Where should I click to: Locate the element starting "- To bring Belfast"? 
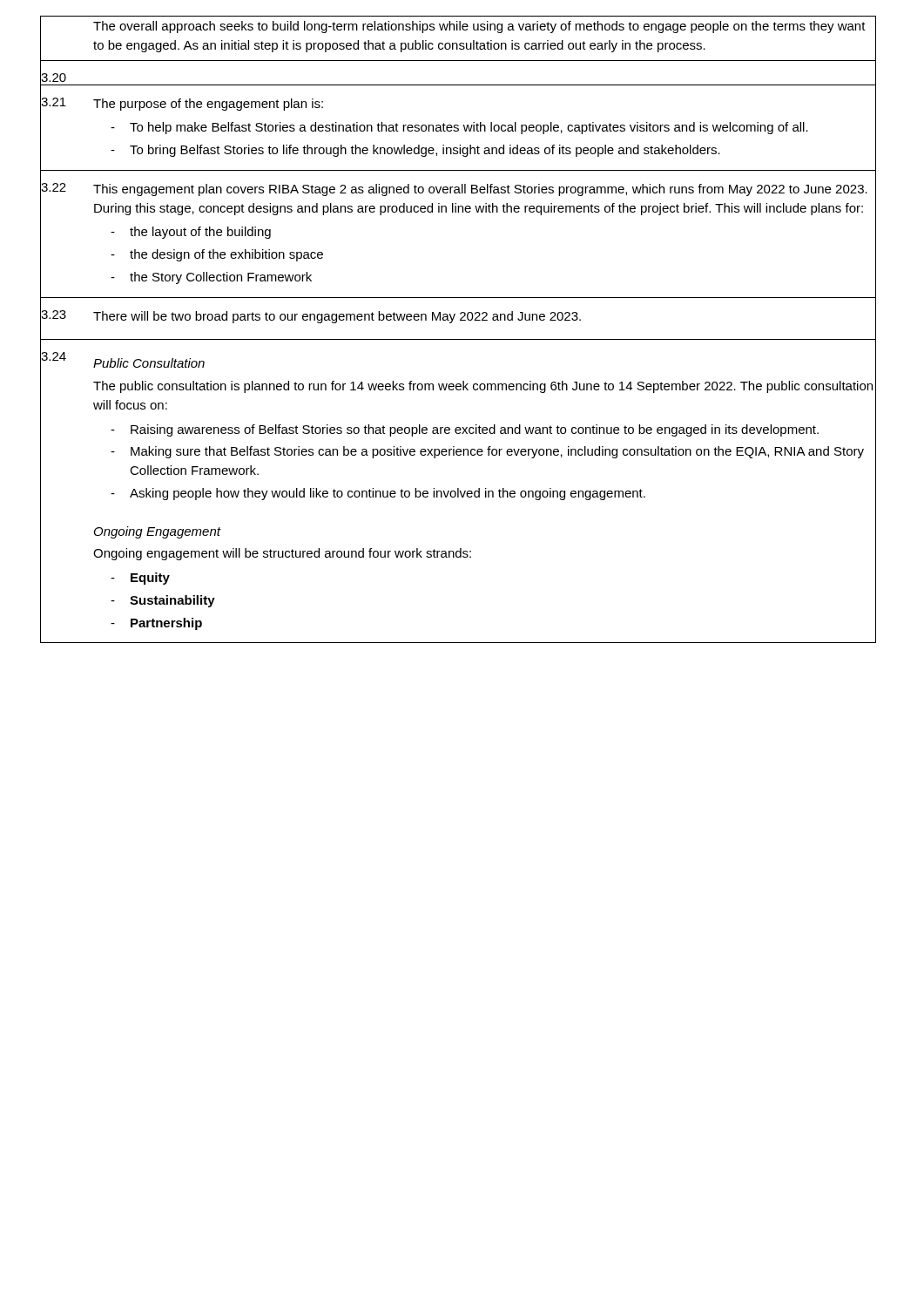[x=493, y=150]
